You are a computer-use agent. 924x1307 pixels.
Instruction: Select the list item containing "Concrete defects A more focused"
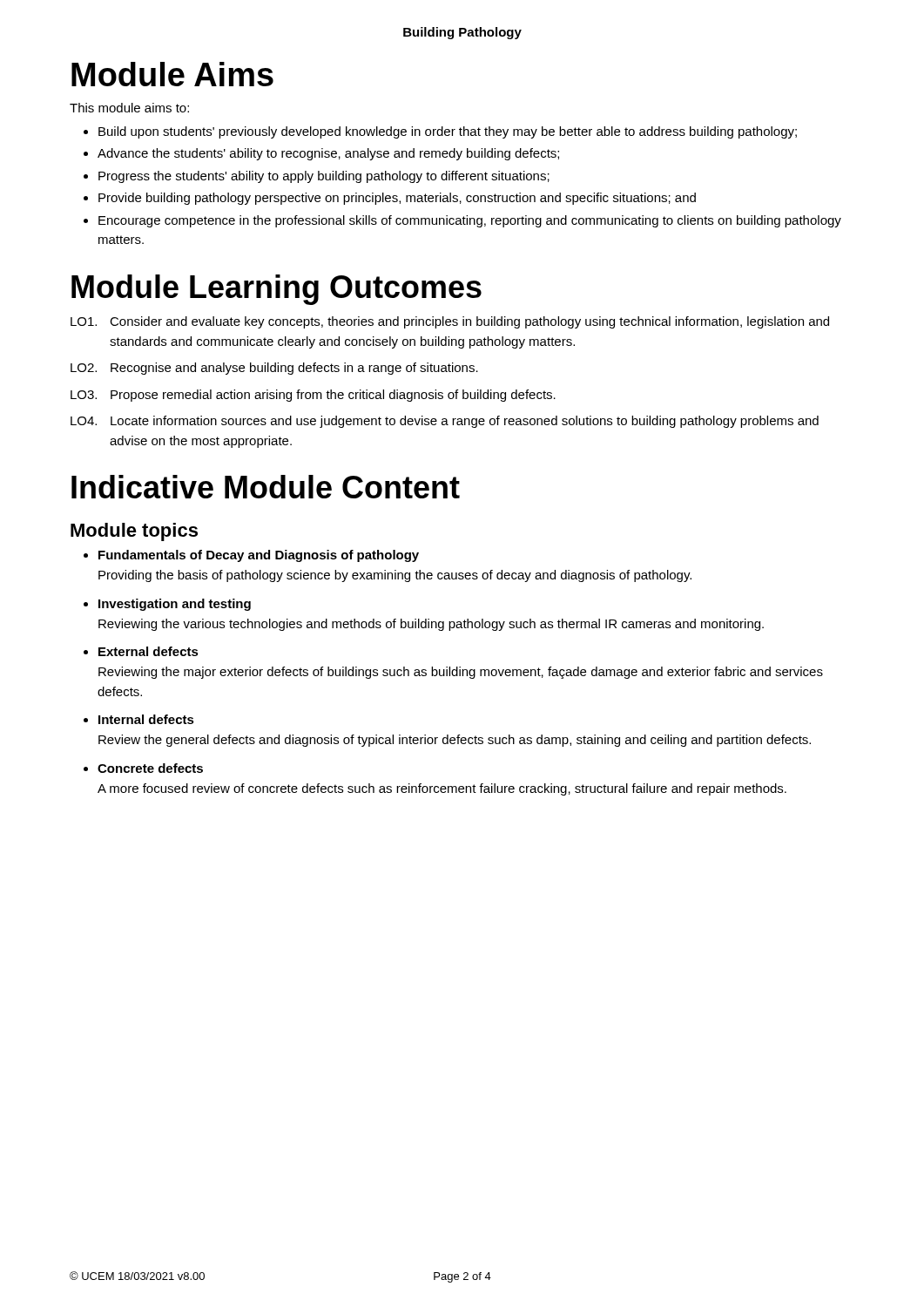(476, 780)
